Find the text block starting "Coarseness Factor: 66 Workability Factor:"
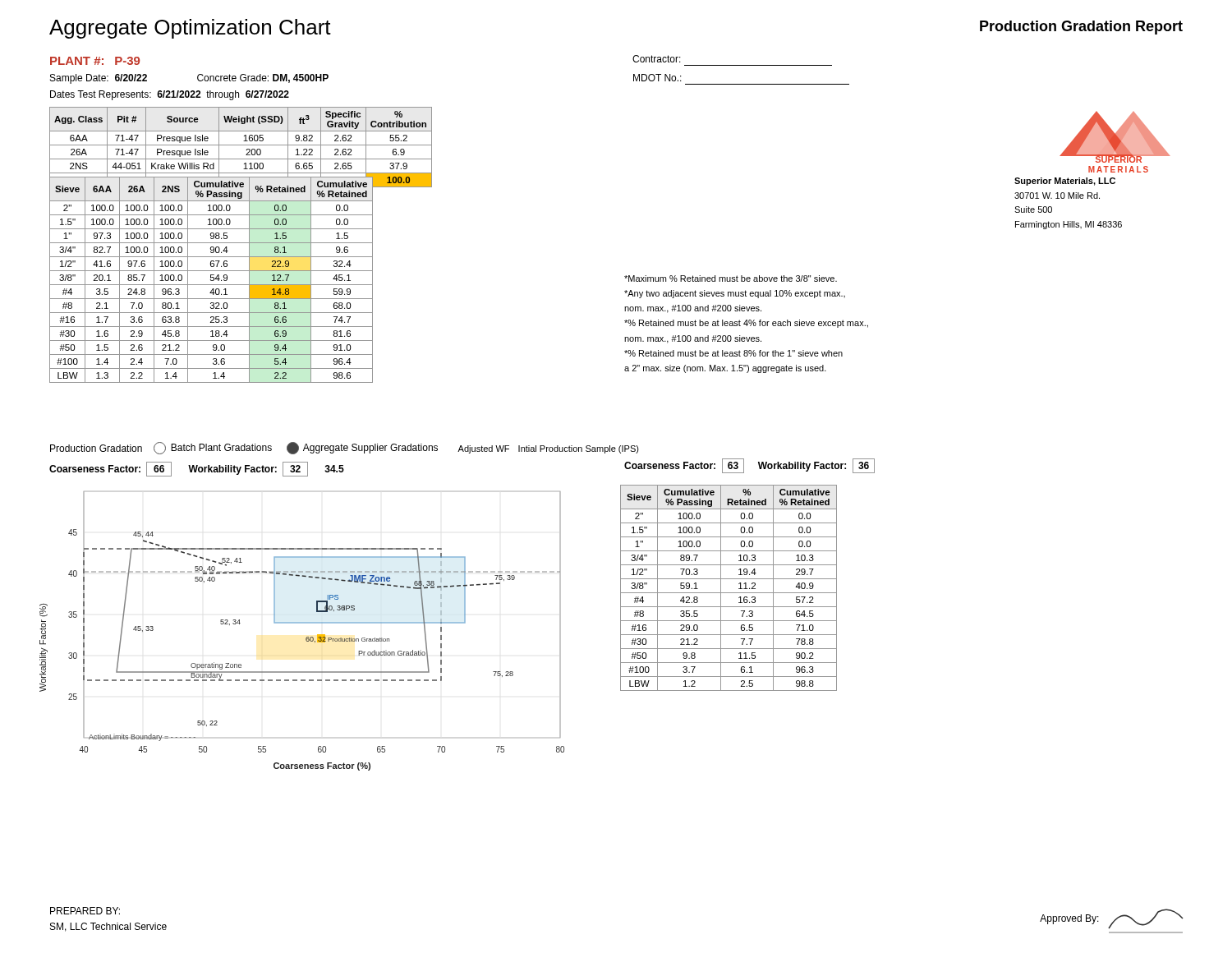This screenshot has height=953, width=1232. coord(197,469)
